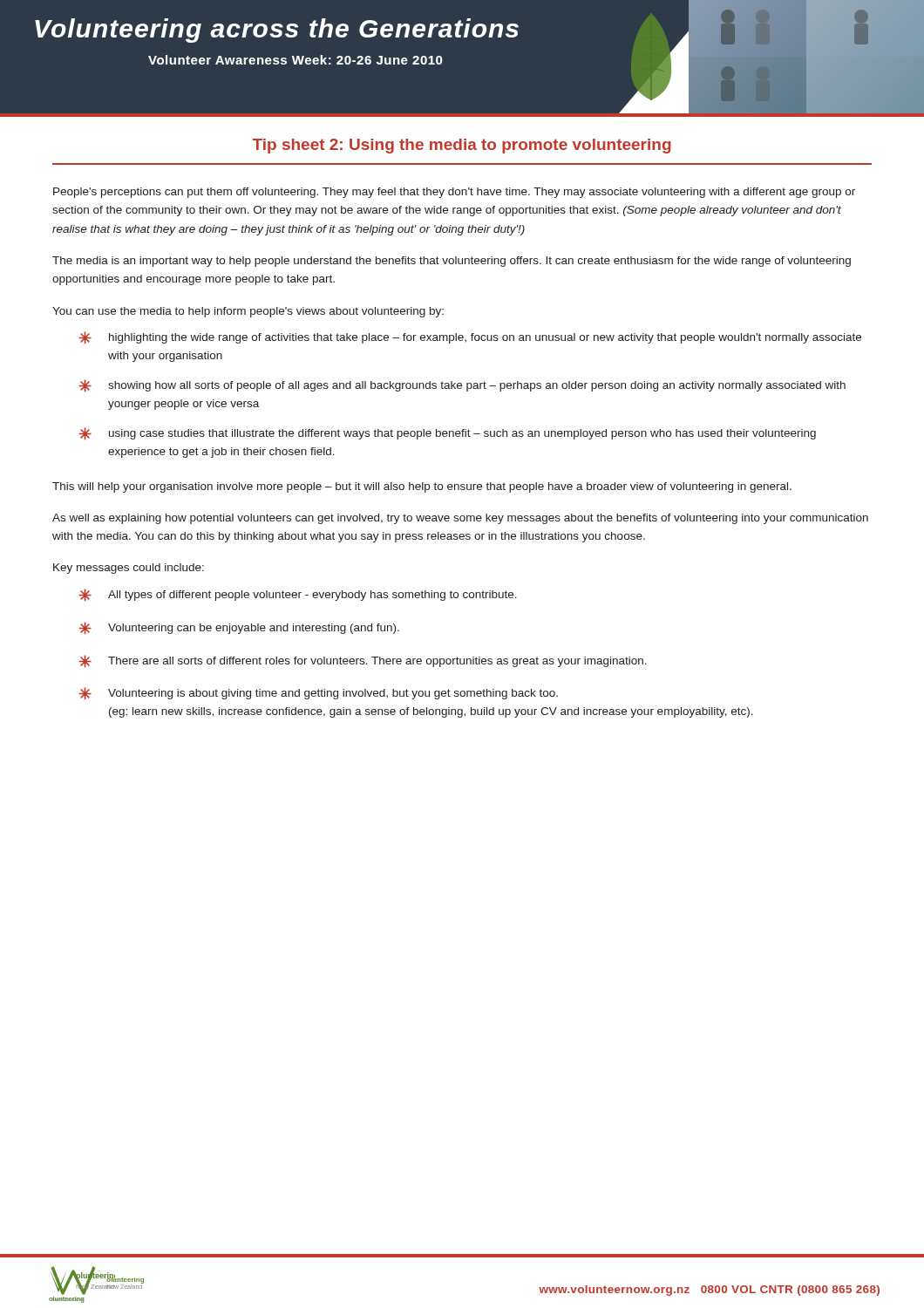This screenshot has height=1308, width=924.
Task: Locate the block of text that opens with "✳ Volunteering can be enjoyable and"
Action: (239, 630)
